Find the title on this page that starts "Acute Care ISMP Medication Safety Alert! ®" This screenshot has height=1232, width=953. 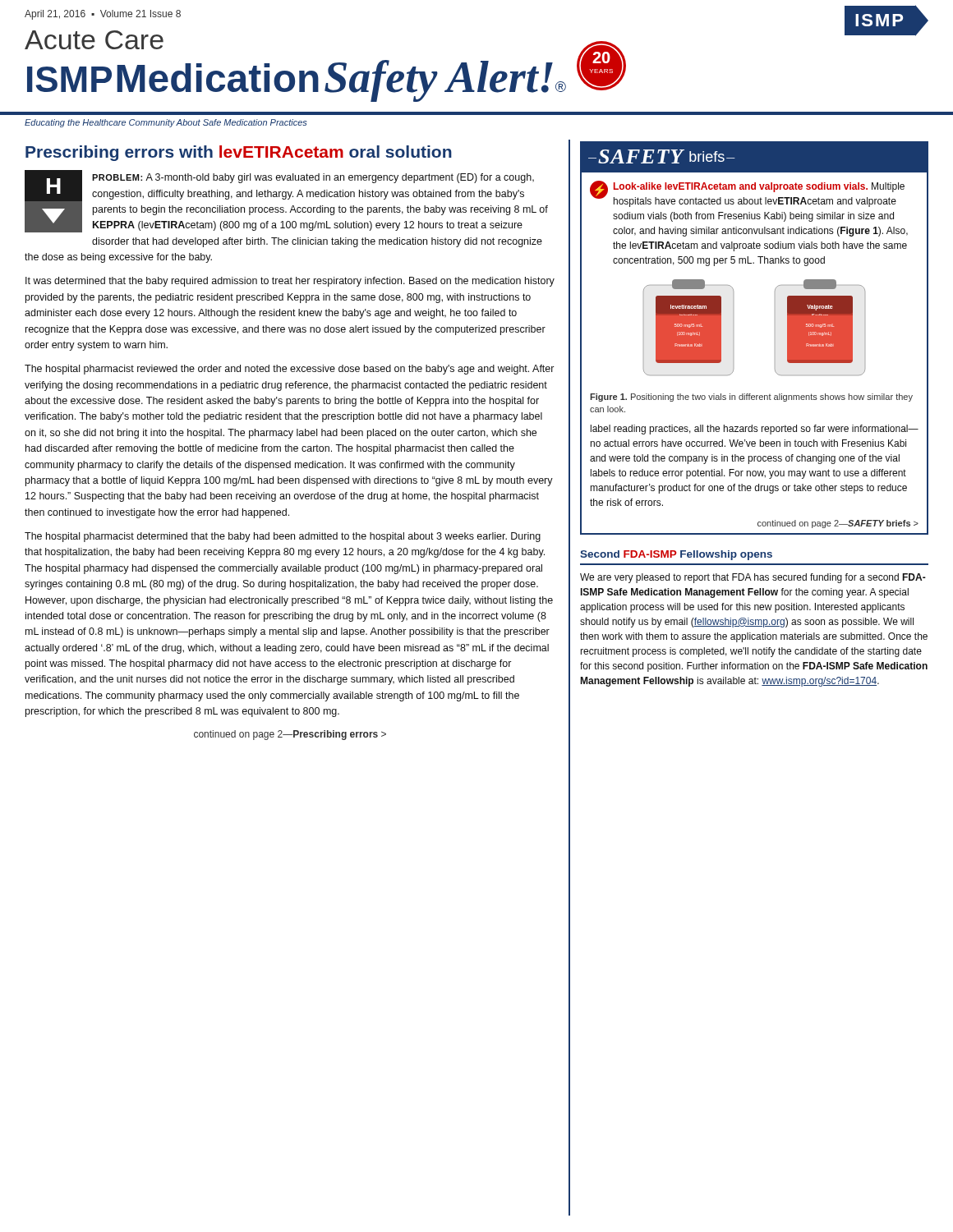326,62
